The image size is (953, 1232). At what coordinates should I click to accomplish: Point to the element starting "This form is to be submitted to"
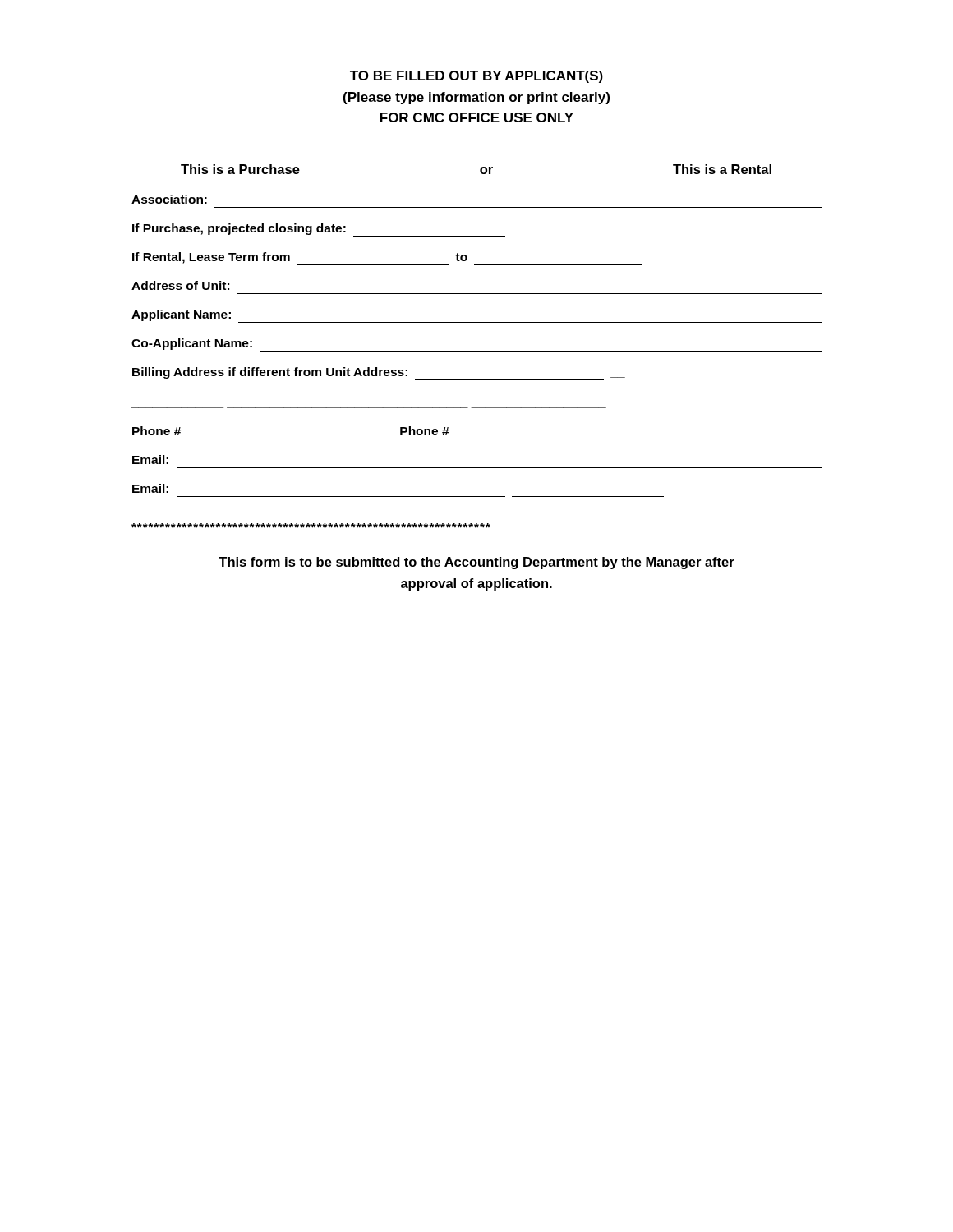click(476, 572)
